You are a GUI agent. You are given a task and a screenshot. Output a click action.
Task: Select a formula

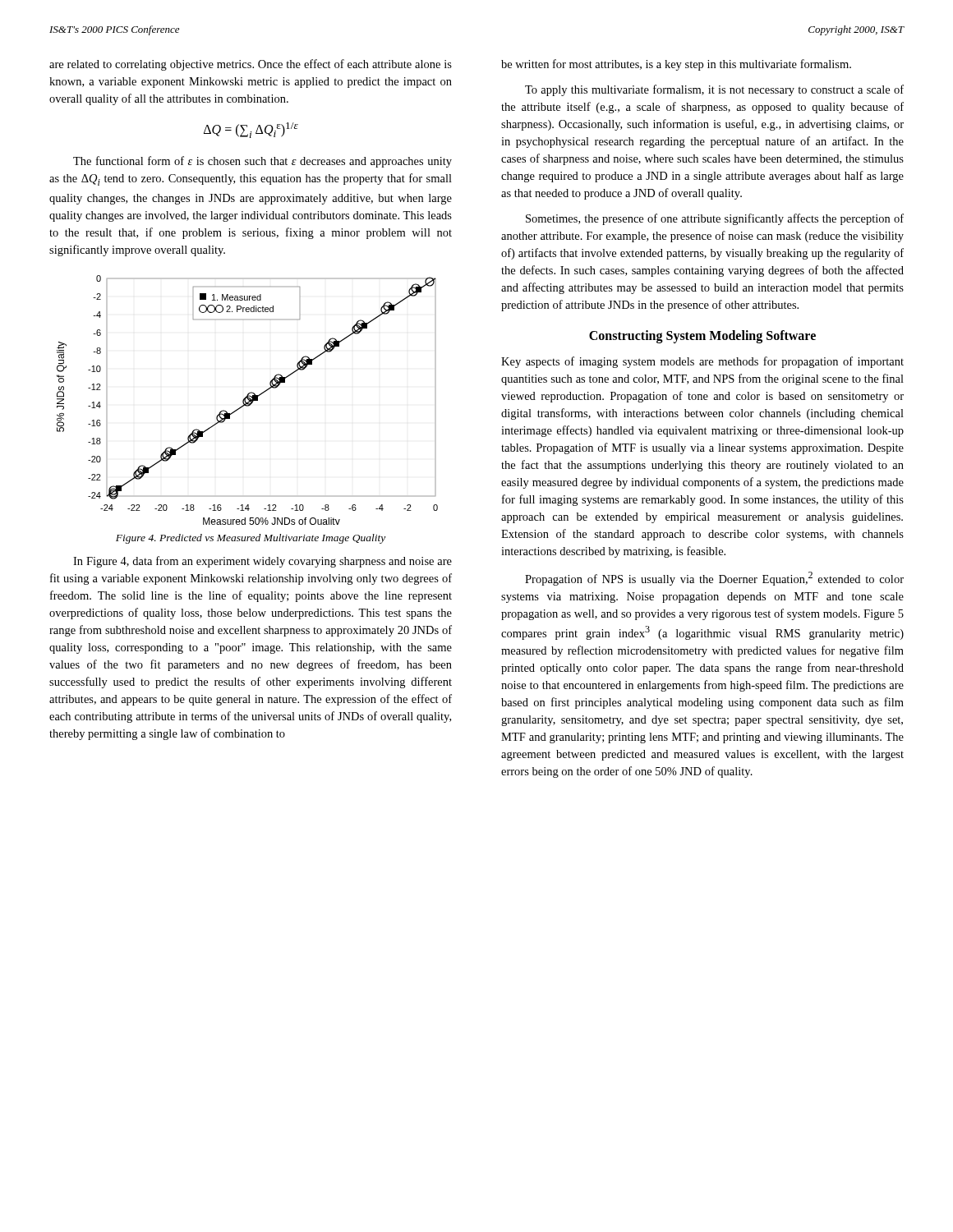251,130
